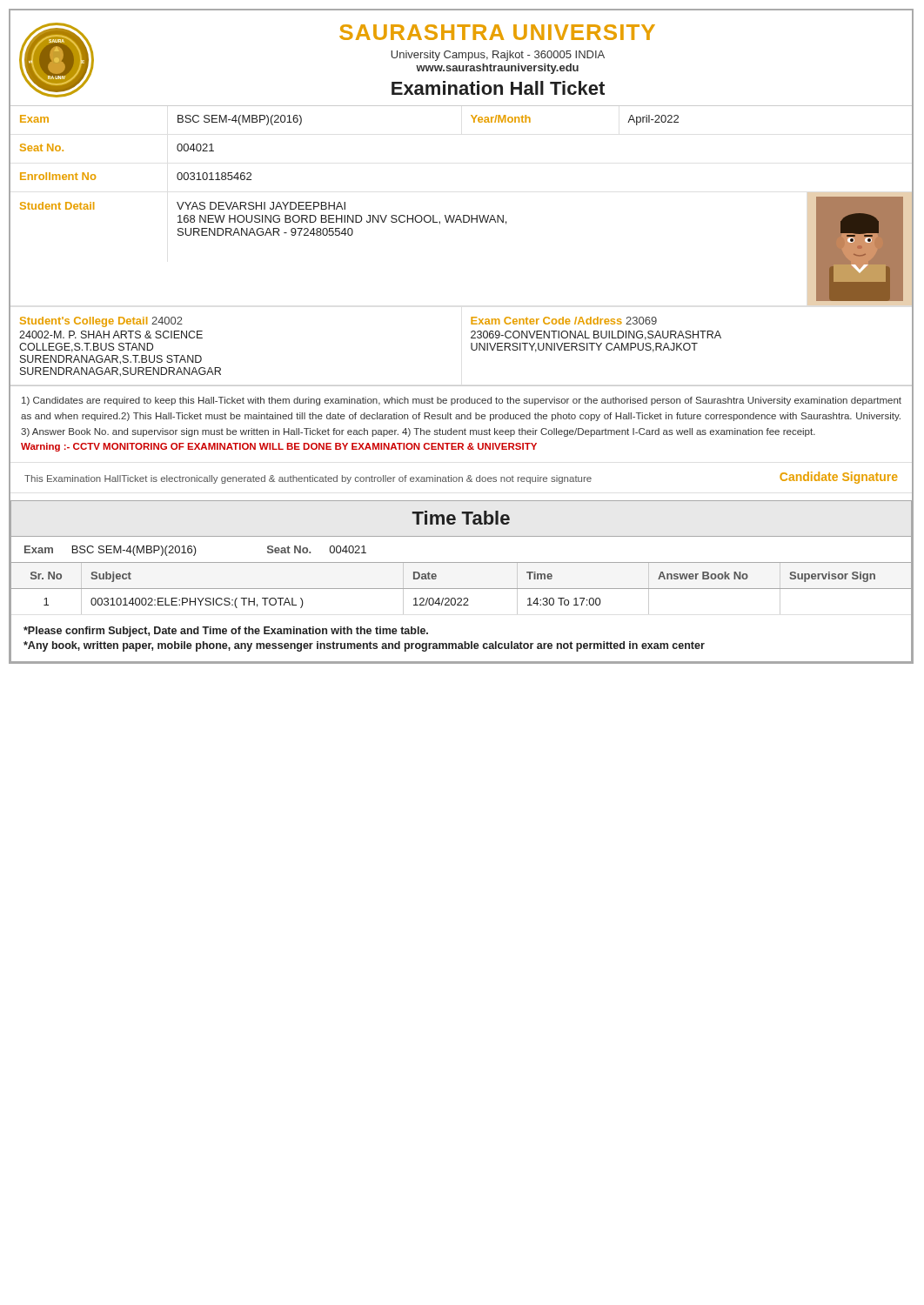Screen dimensions: 1305x924
Task: Locate the text block starting "University Campus, Rajkot - 360005 INDIAwww.saurashtrauniversity.edu"
Action: point(498,61)
